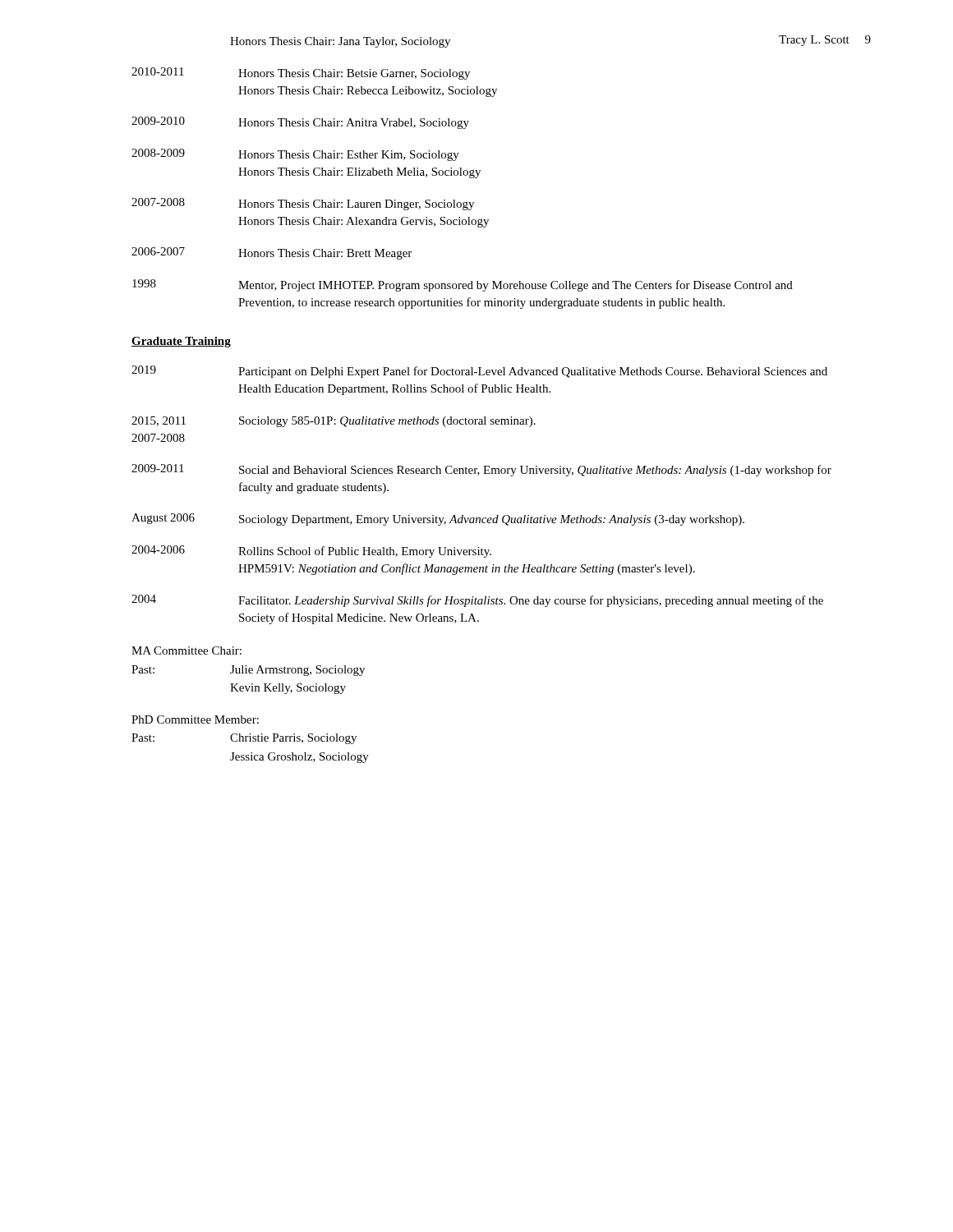Select the list item that reads "Honors Thesis Chair: Jana Taylor, Sociology"

tap(341, 41)
